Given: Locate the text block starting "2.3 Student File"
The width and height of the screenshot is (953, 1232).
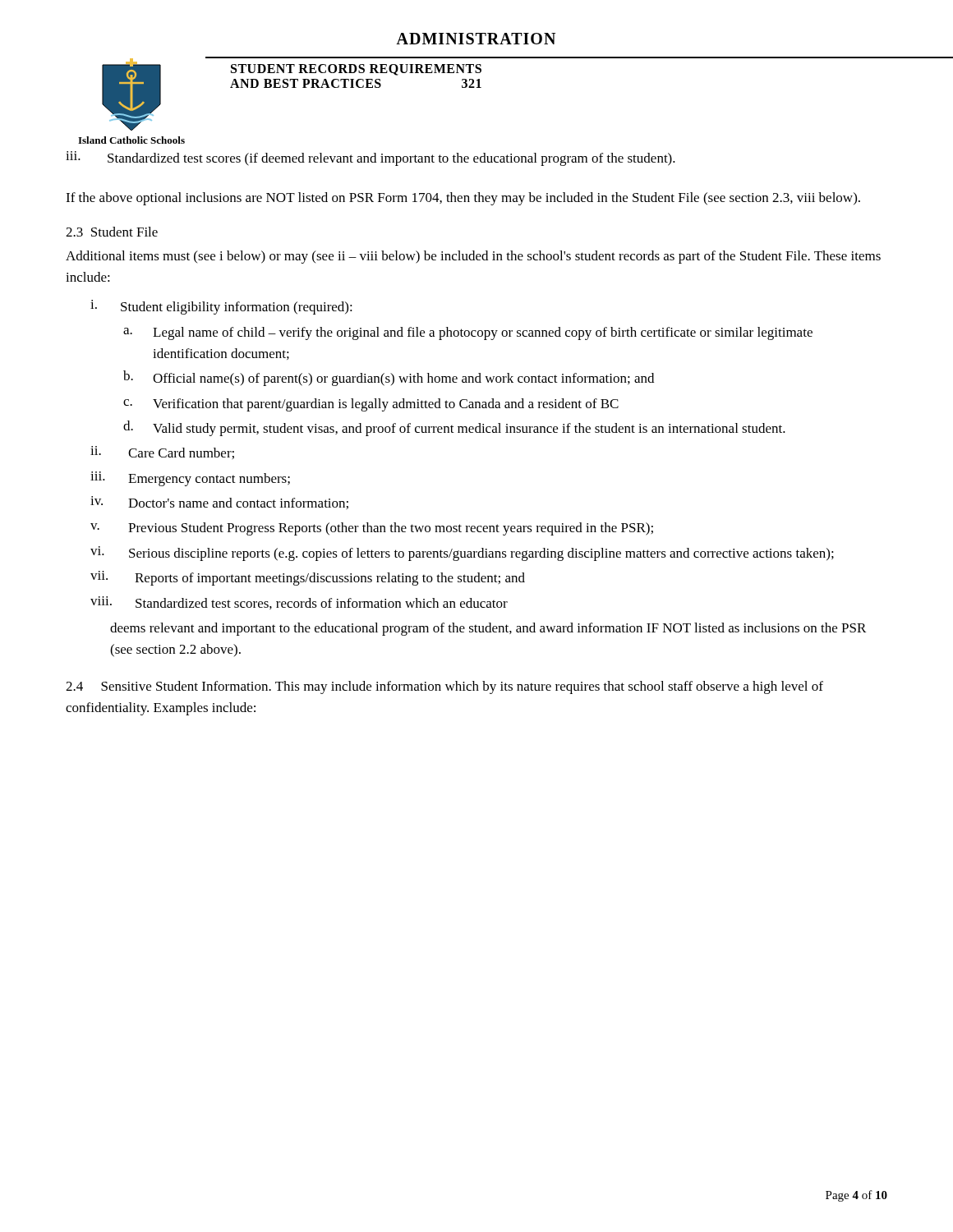Looking at the screenshot, I should pyautogui.click(x=112, y=232).
